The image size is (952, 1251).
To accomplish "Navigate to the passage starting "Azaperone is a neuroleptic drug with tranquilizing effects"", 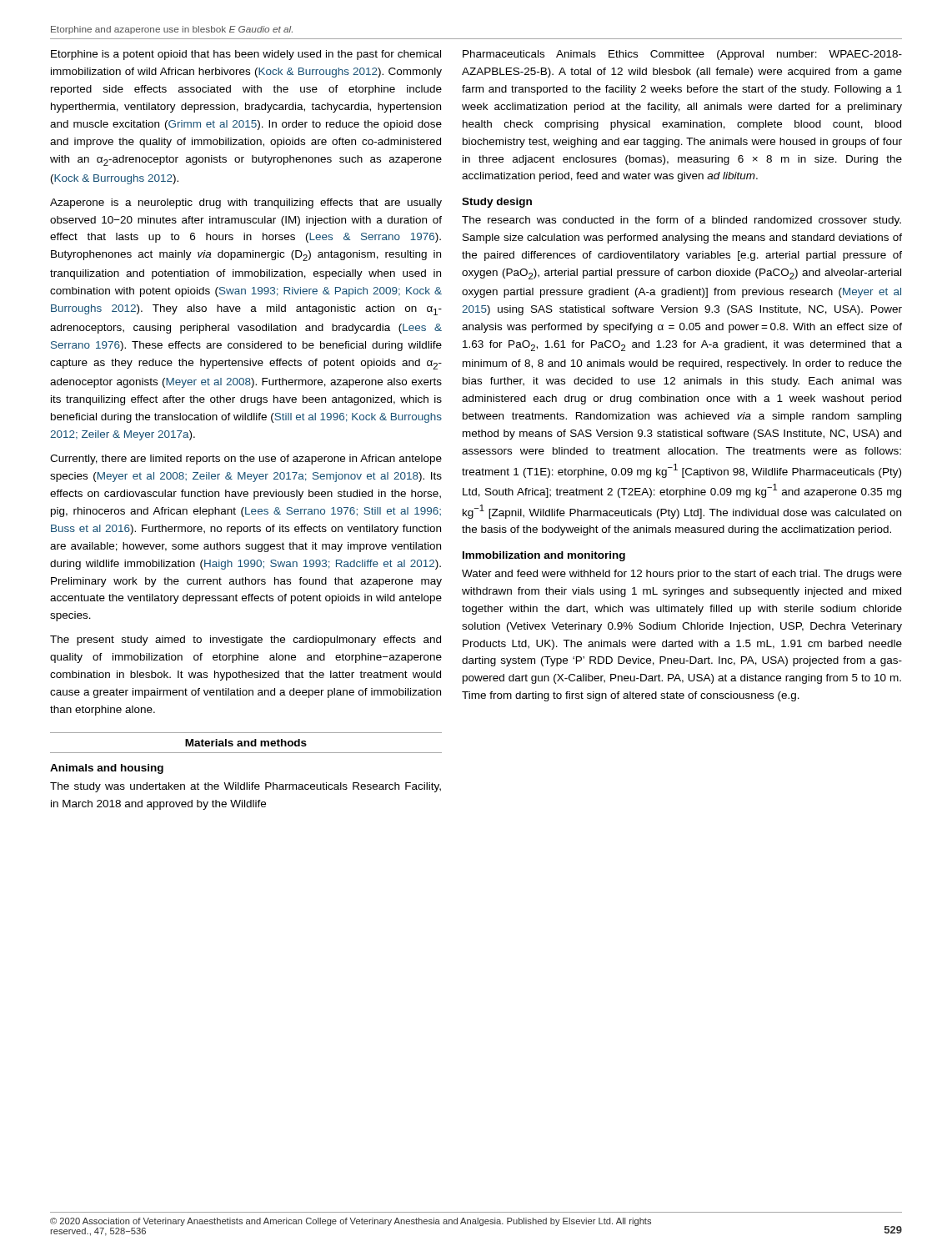I will point(246,319).
